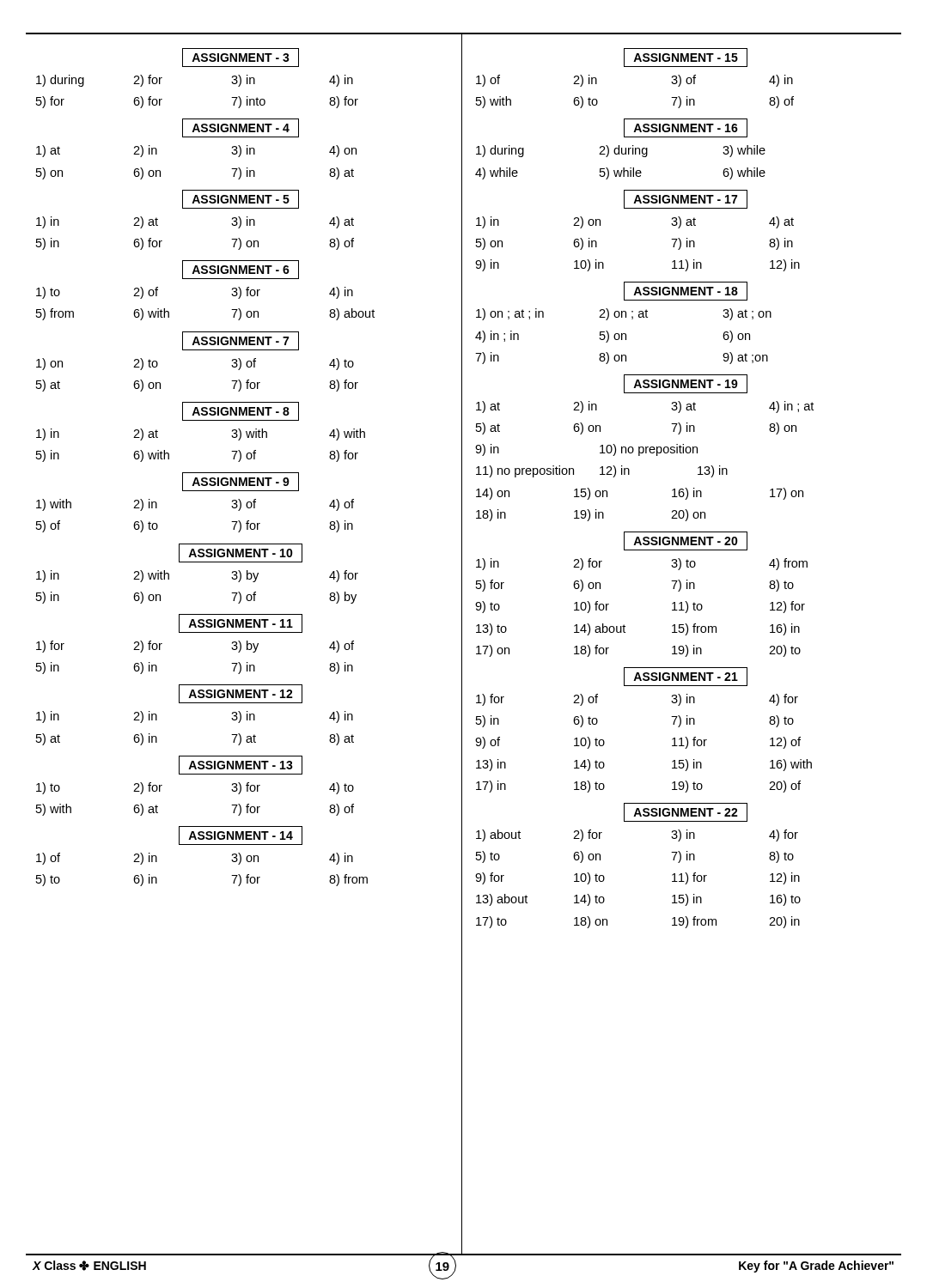The height and width of the screenshot is (1288, 927).
Task: Click on the passage starting "13) in14) to15) in16) with"
Action: point(669,764)
